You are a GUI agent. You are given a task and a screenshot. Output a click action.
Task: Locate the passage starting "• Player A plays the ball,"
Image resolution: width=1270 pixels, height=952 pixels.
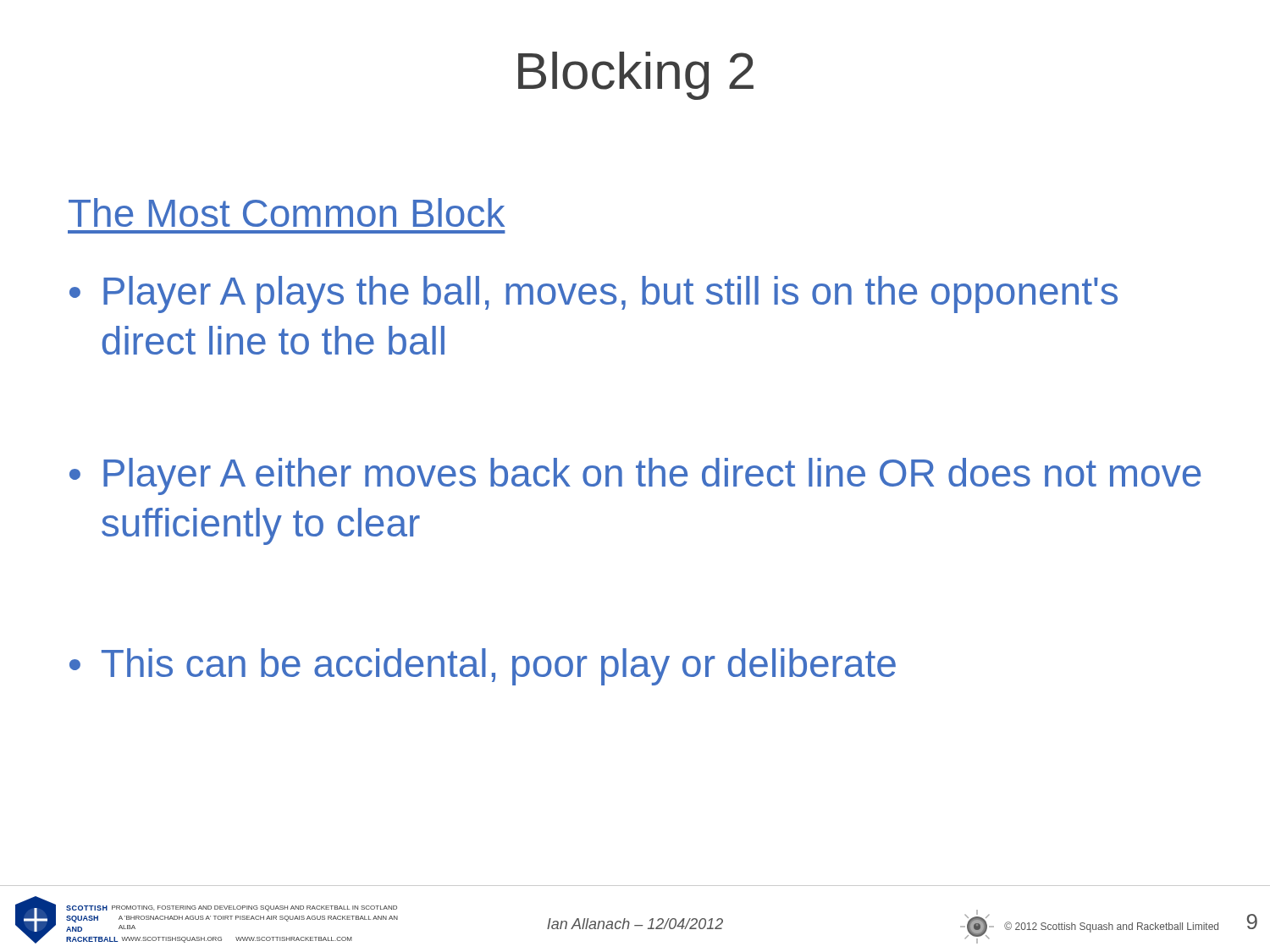(643, 316)
